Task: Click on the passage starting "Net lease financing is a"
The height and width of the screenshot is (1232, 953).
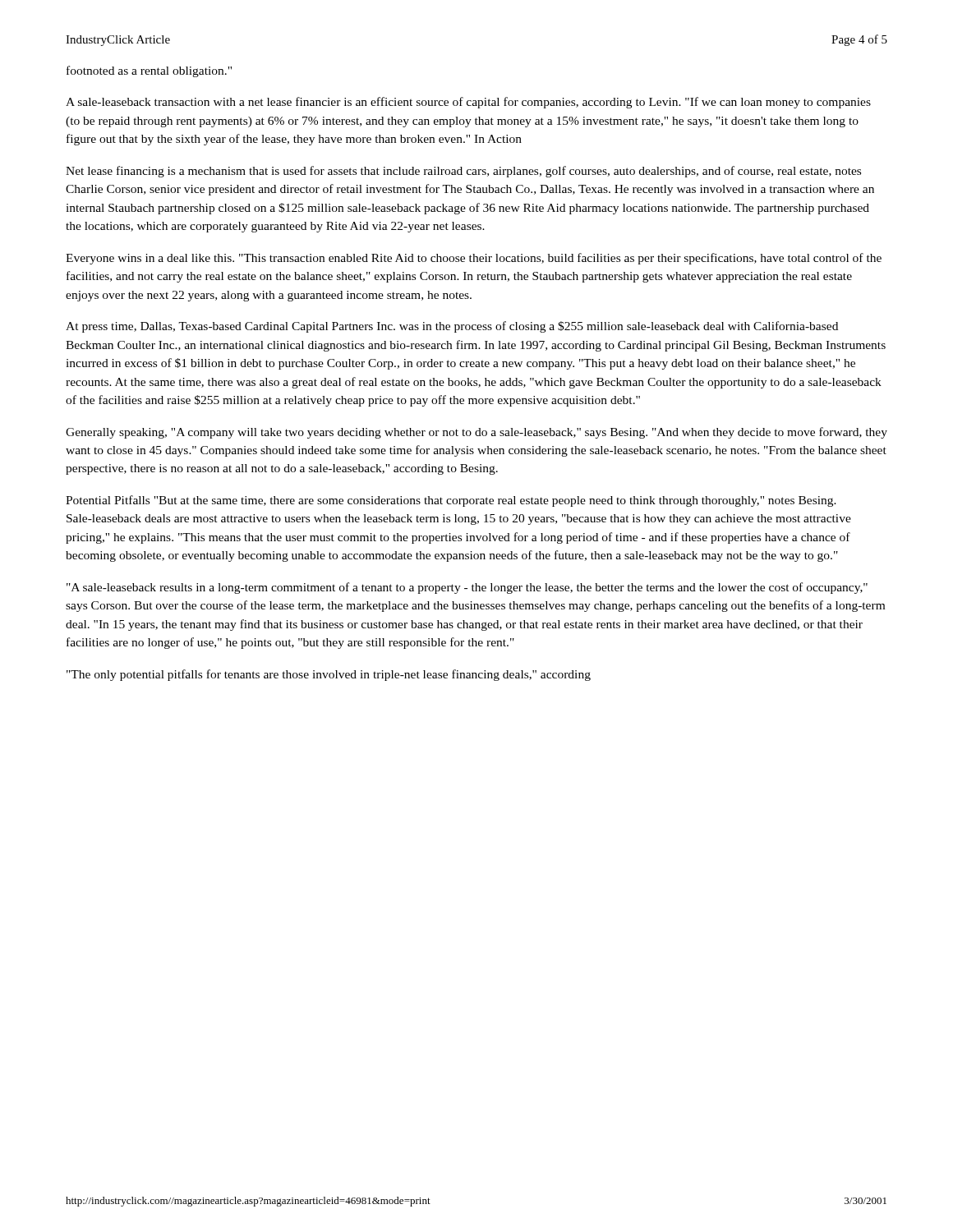Action: (470, 198)
